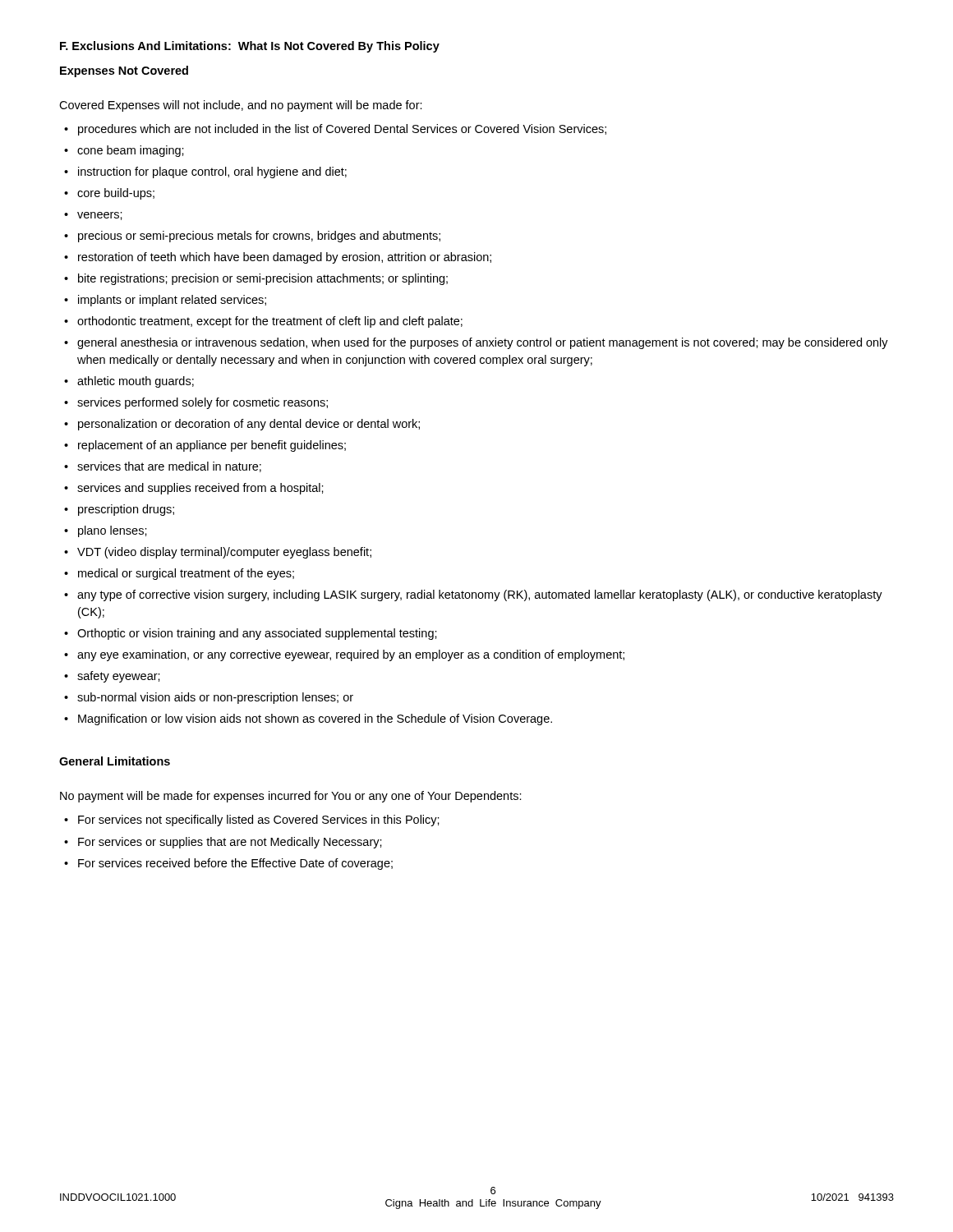Viewport: 953px width, 1232px height.
Task: Find the text starting "For services or supplies that"
Action: pyautogui.click(x=230, y=841)
